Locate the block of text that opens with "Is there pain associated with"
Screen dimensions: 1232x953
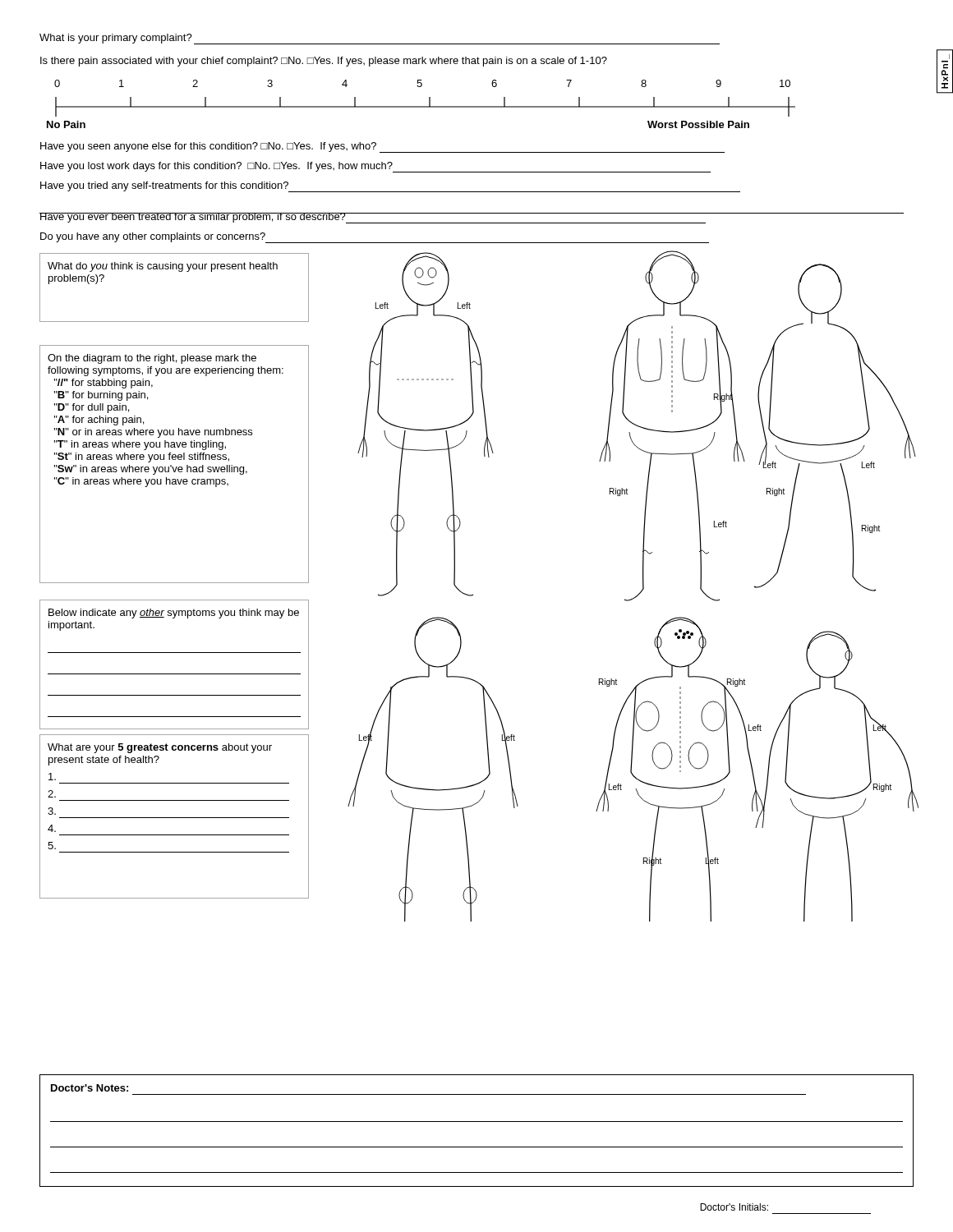click(323, 60)
